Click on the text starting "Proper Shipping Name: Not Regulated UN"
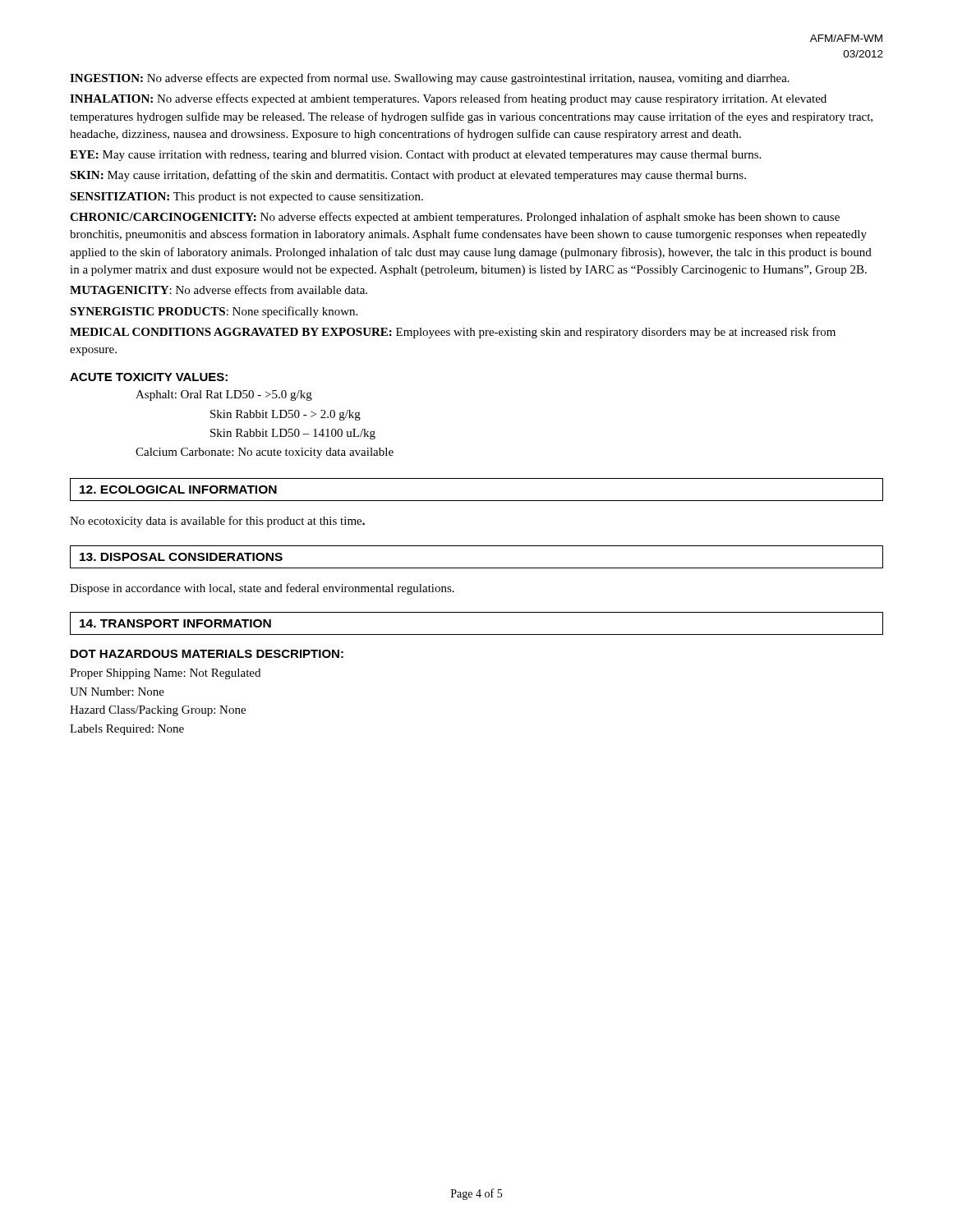 (165, 674)
